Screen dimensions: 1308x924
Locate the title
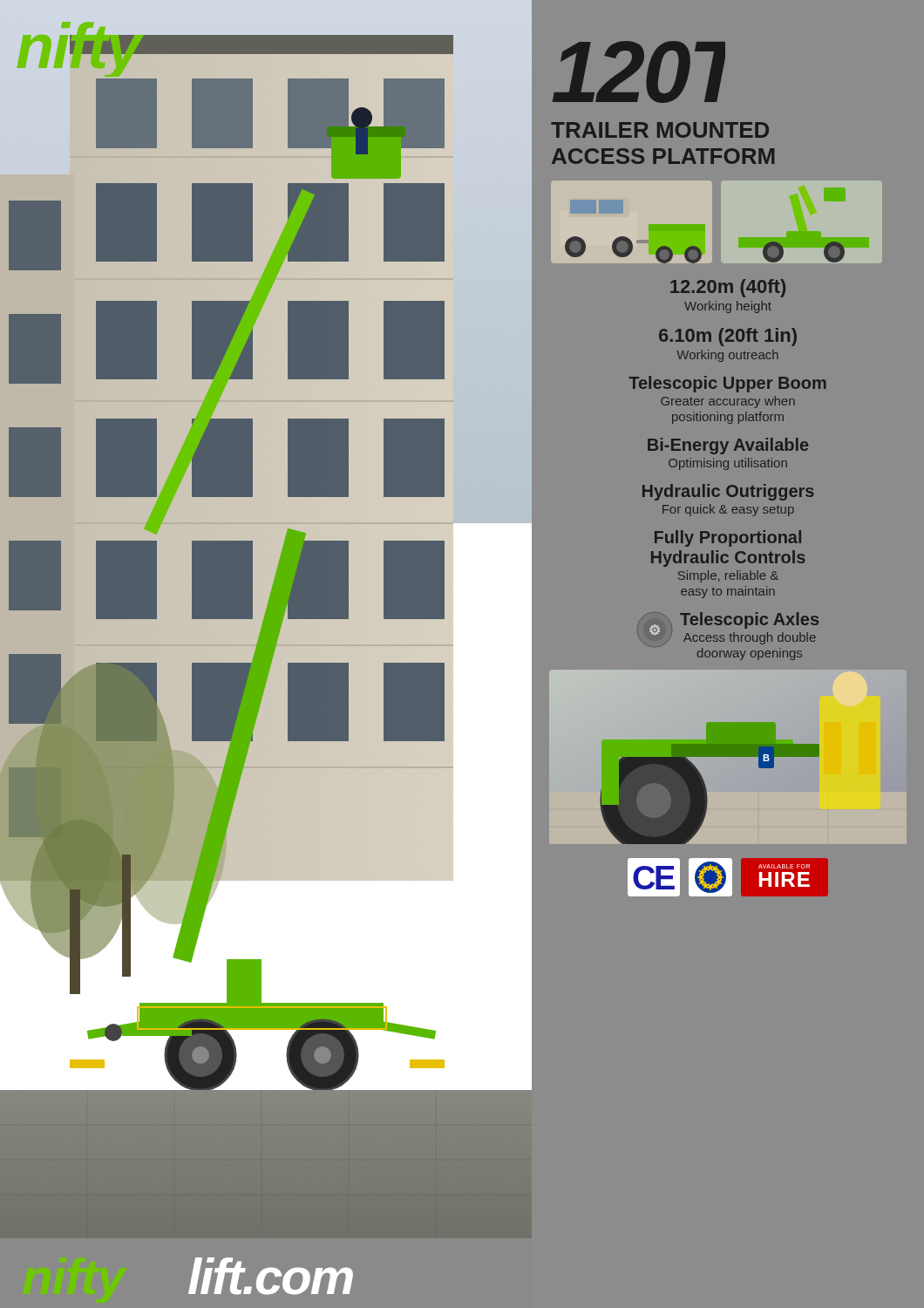pos(645,68)
